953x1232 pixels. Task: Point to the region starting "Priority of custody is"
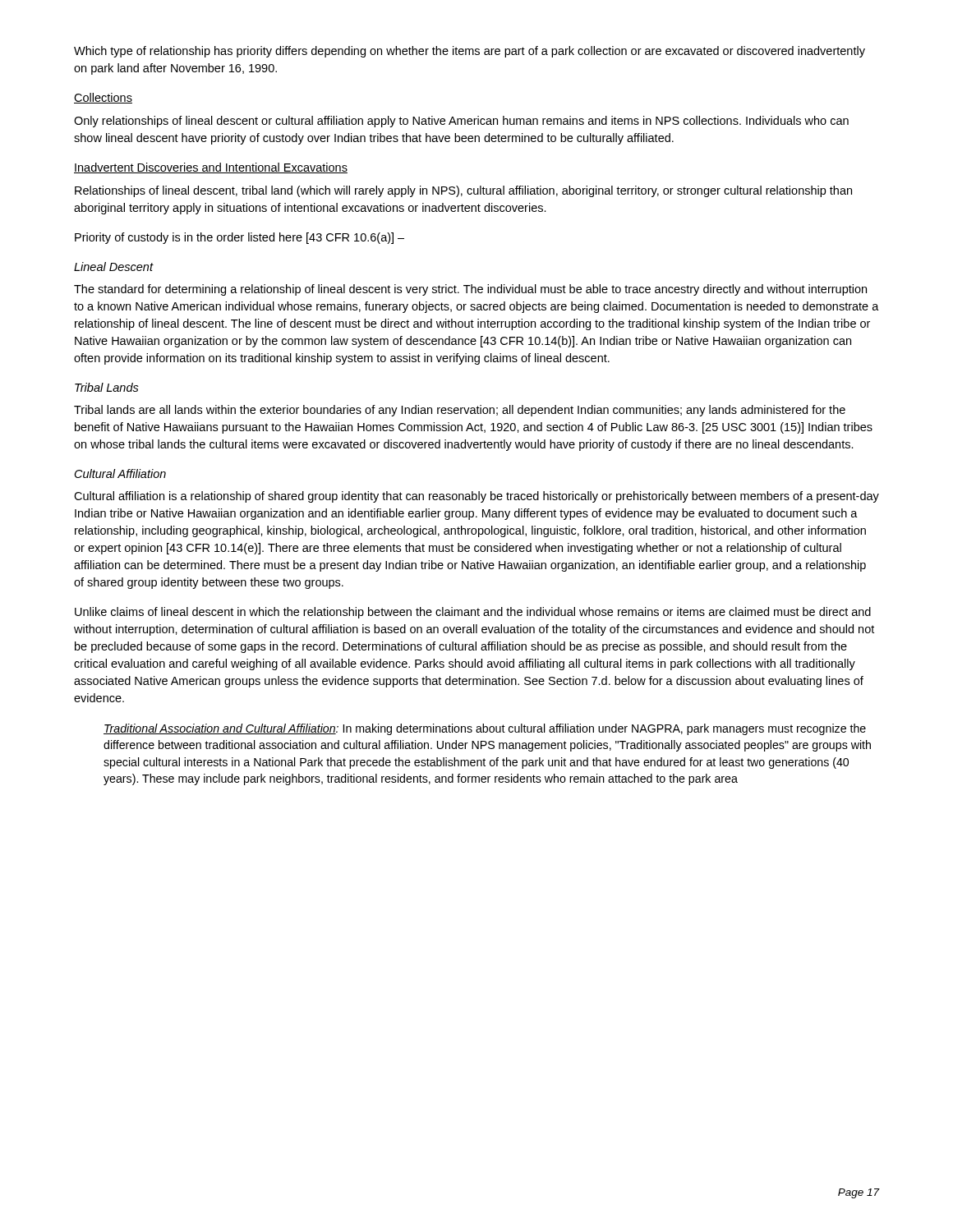pos(239,238)
